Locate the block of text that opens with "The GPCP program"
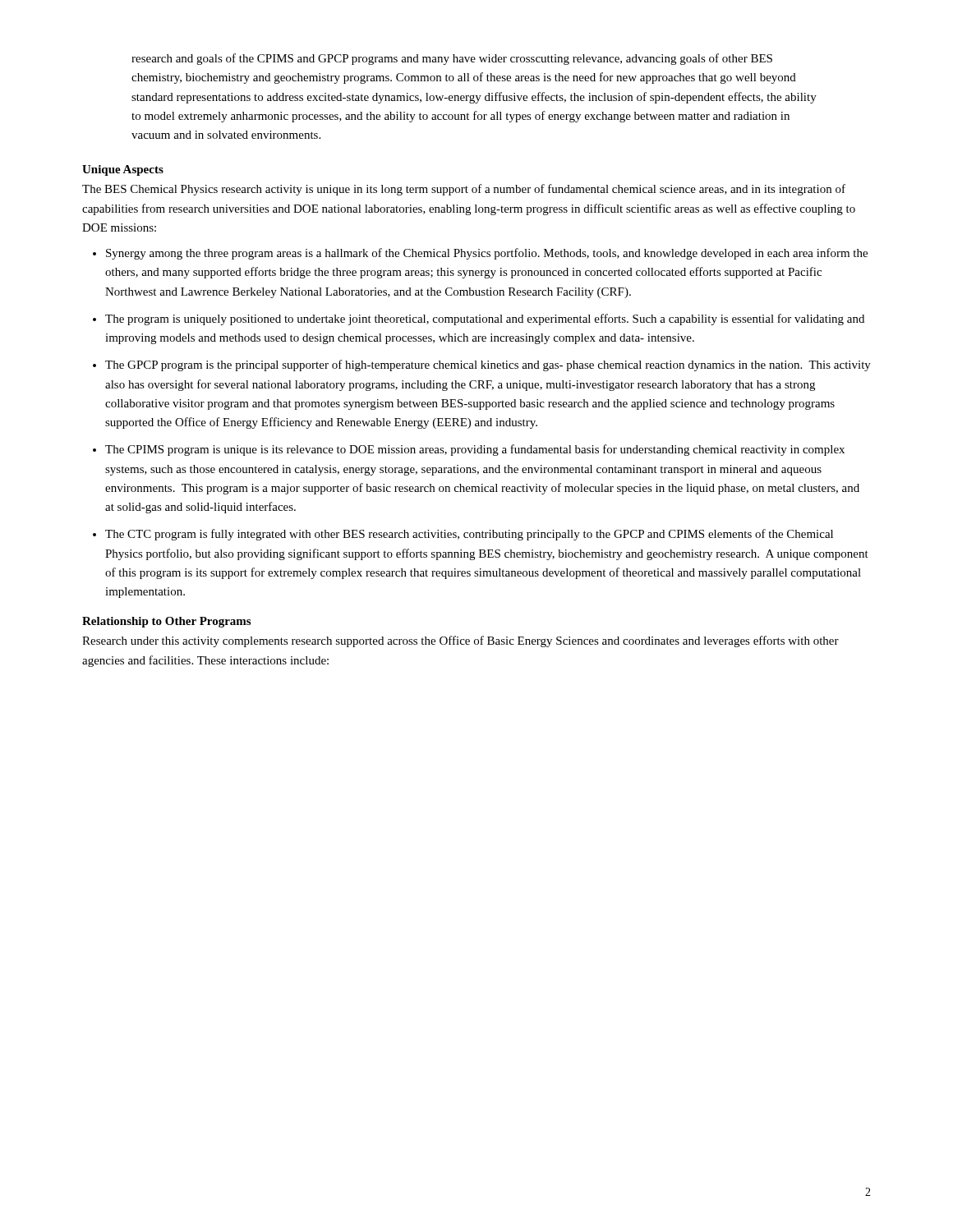Screen dimensions: 1232x953 [x=488, y=394]
